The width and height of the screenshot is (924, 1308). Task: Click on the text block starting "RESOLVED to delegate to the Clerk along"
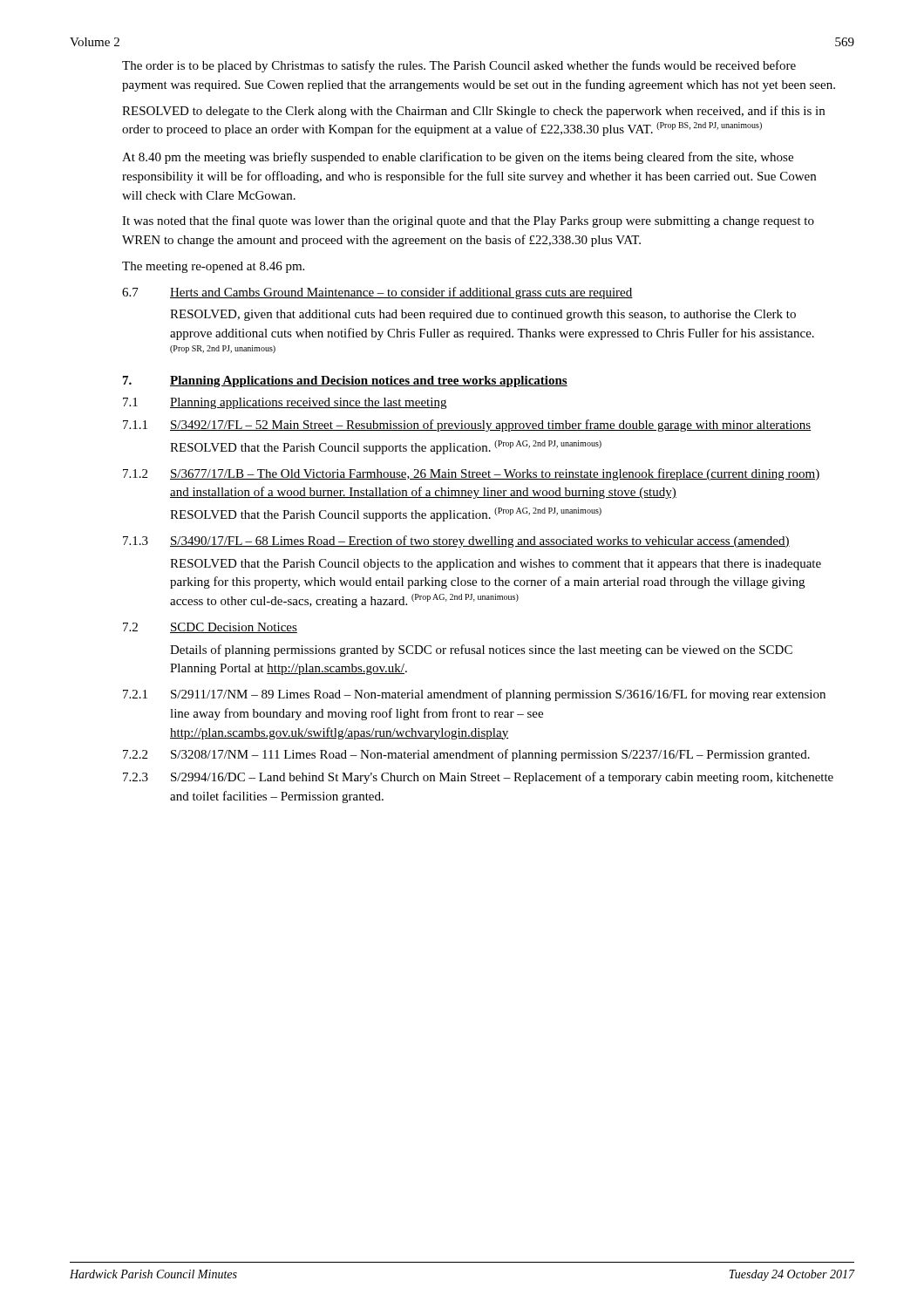coord(479,121)
